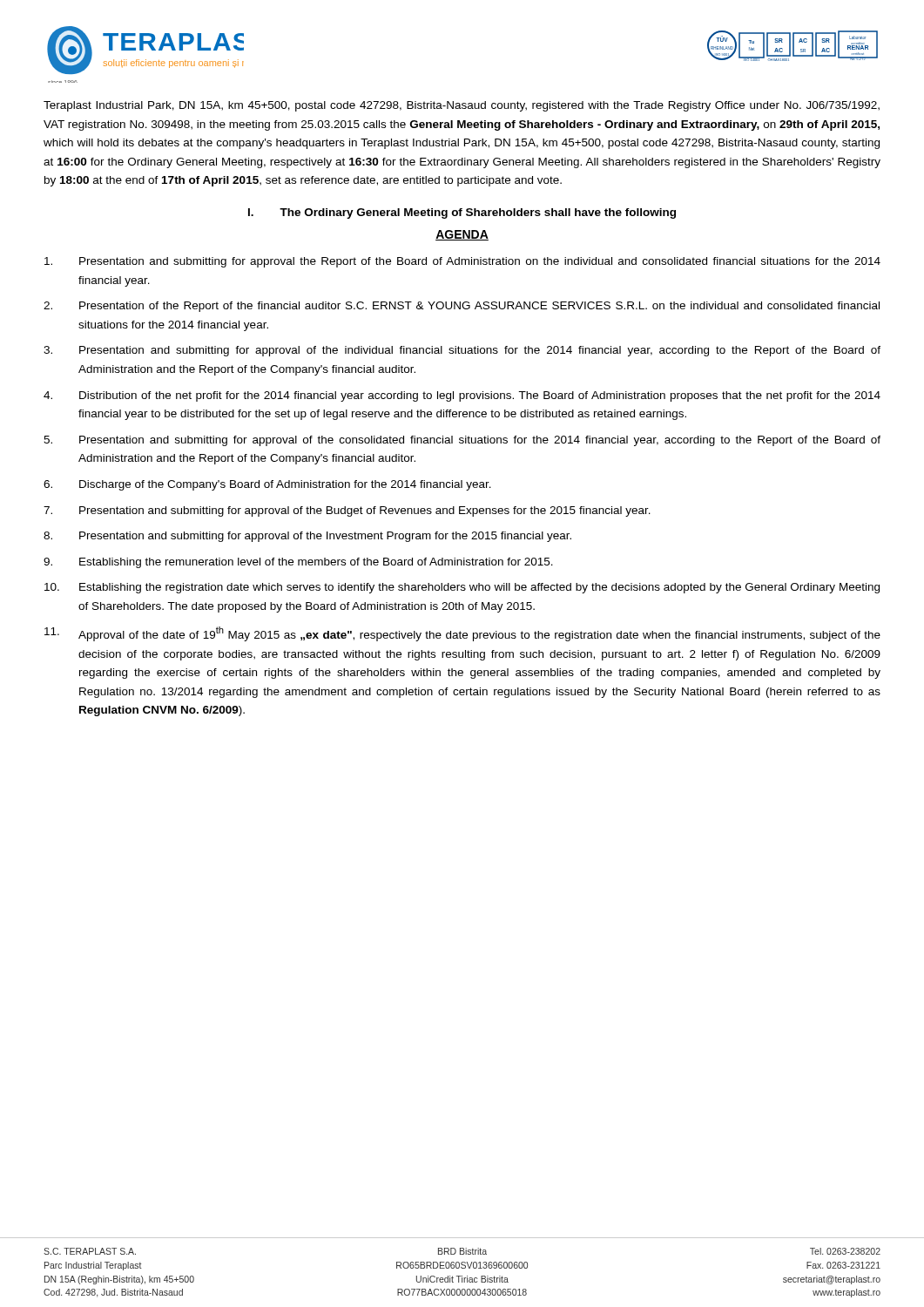Find the list item that says "6. Discharge of the Company's Board"
924x1307 pixels.
(x=462, y=484)
